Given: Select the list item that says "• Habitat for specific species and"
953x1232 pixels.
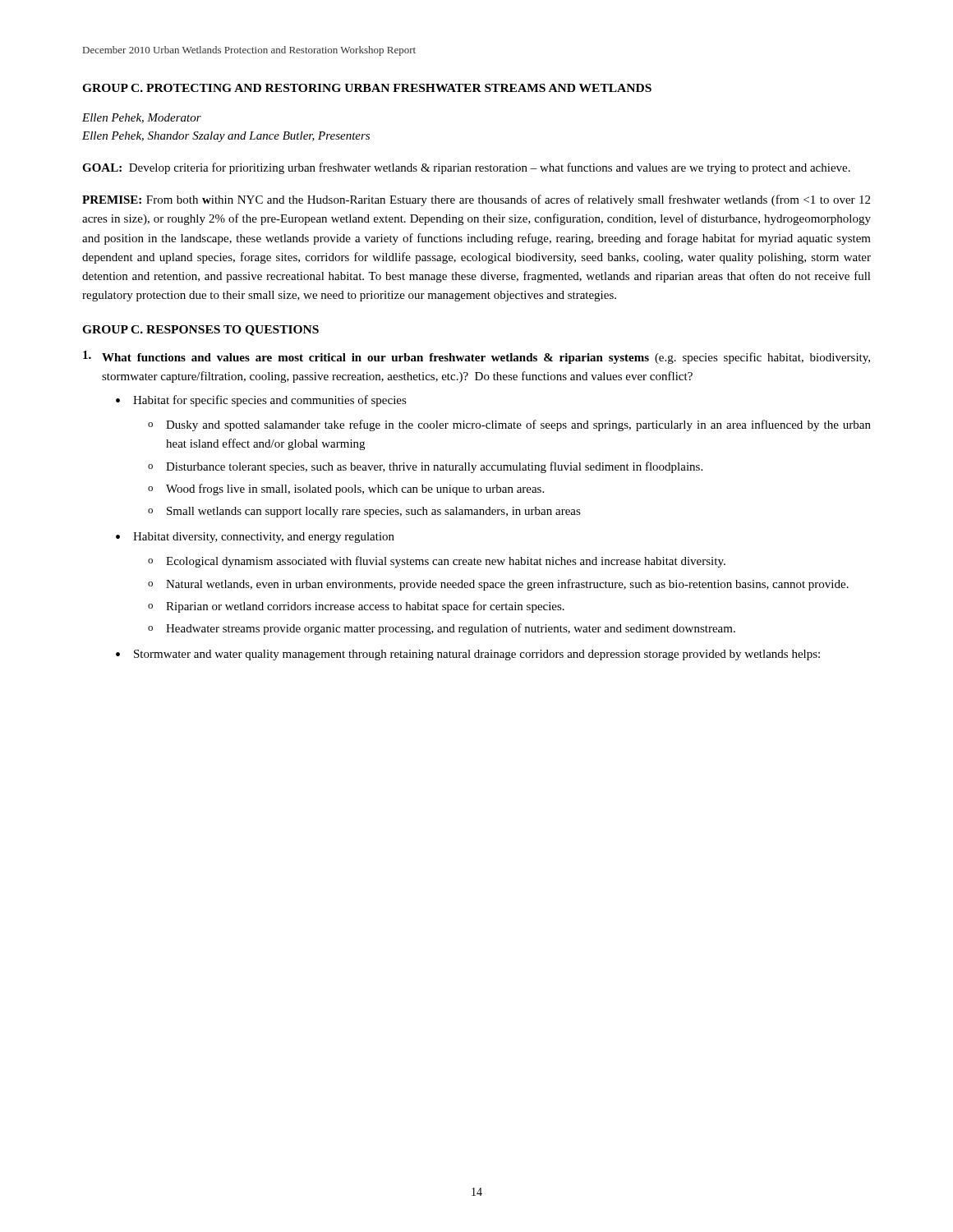Looking at the screenshot, I should 261,401.
